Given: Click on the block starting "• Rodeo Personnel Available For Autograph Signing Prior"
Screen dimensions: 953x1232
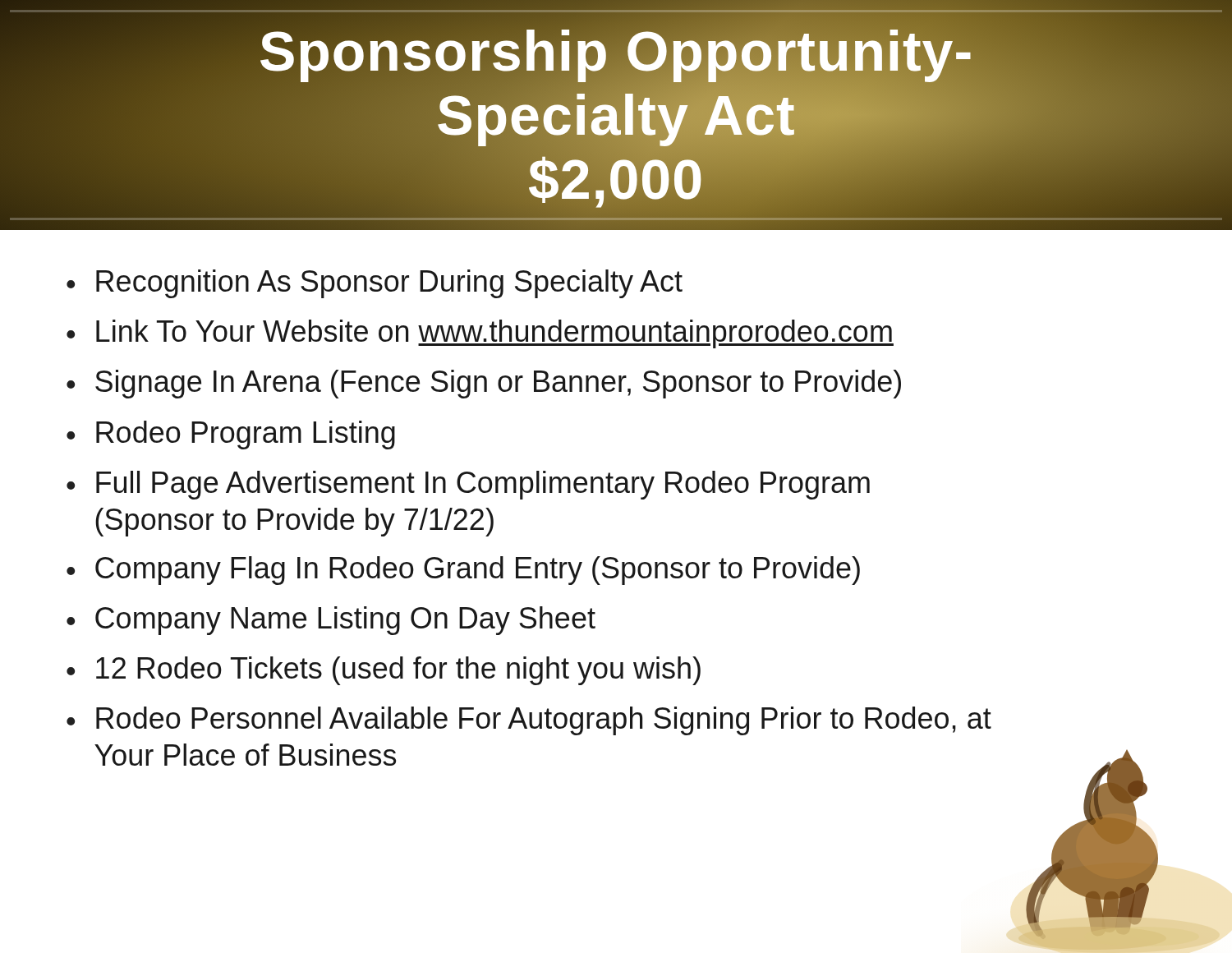Looking at the screenshot, I should 528,737.
